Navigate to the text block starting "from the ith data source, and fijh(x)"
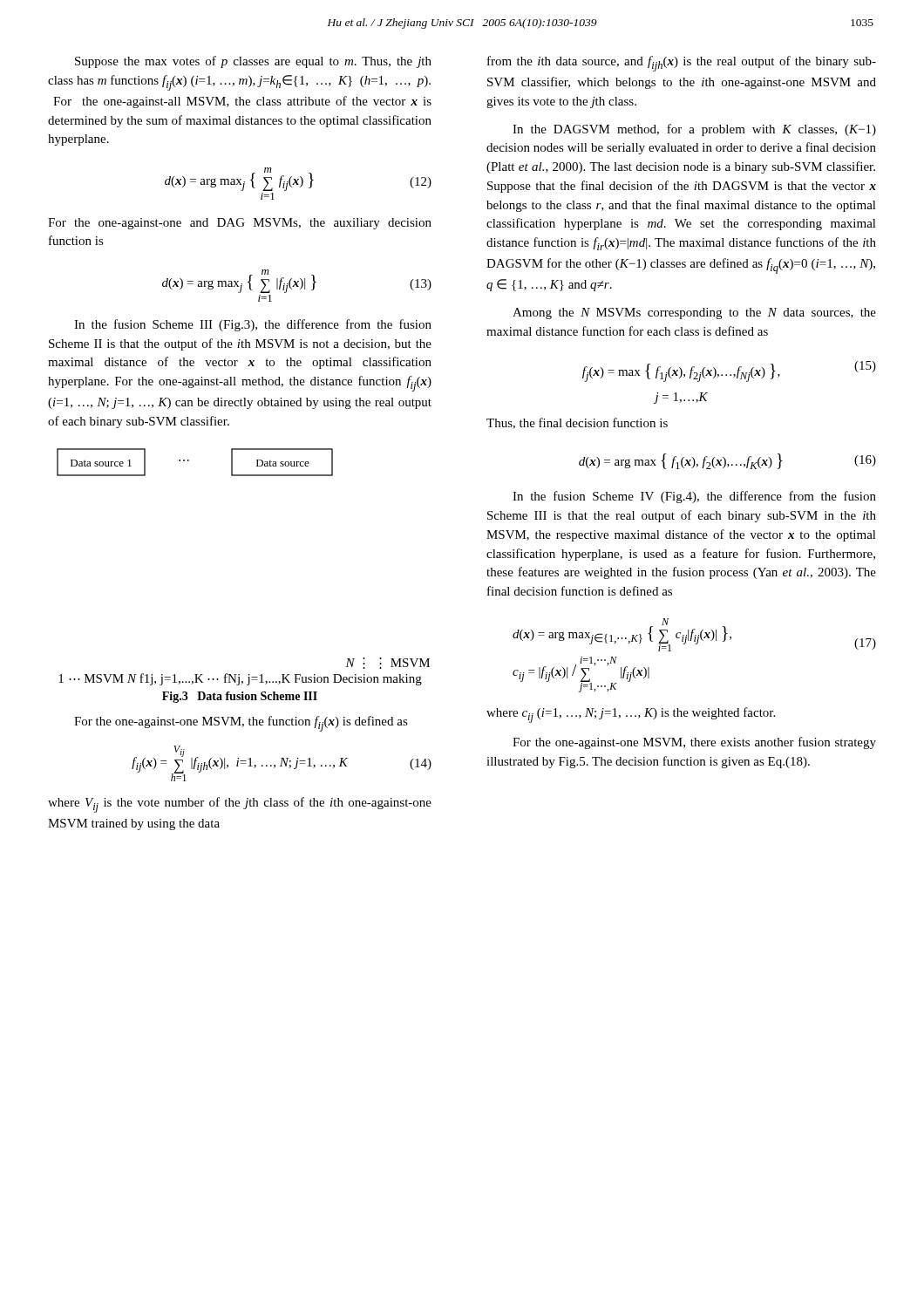 click(681, 82)
